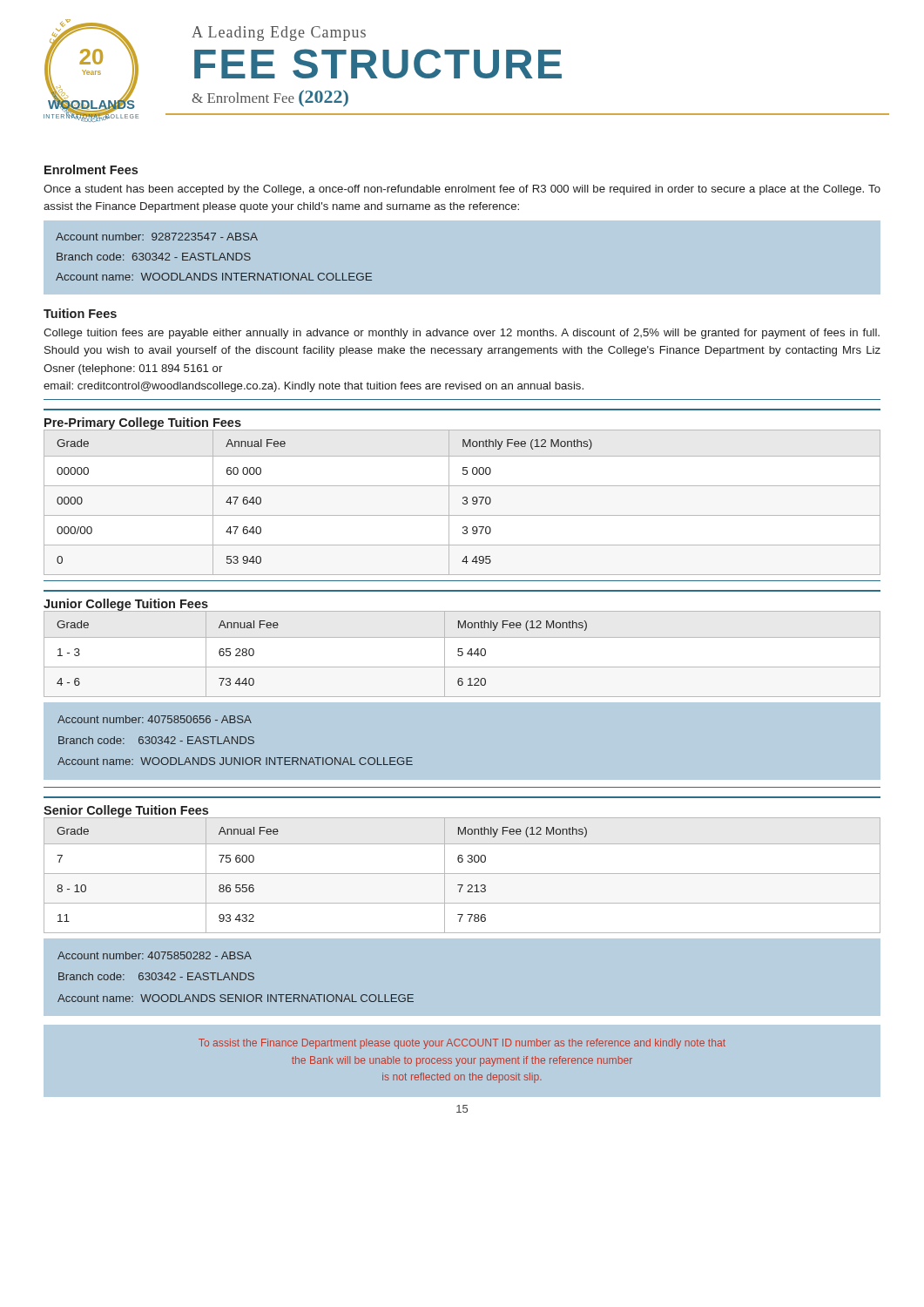Locate the text block containing "Account number: 4075850282 -"
This screenshot has width=924, height=1307.
(236, 977)
